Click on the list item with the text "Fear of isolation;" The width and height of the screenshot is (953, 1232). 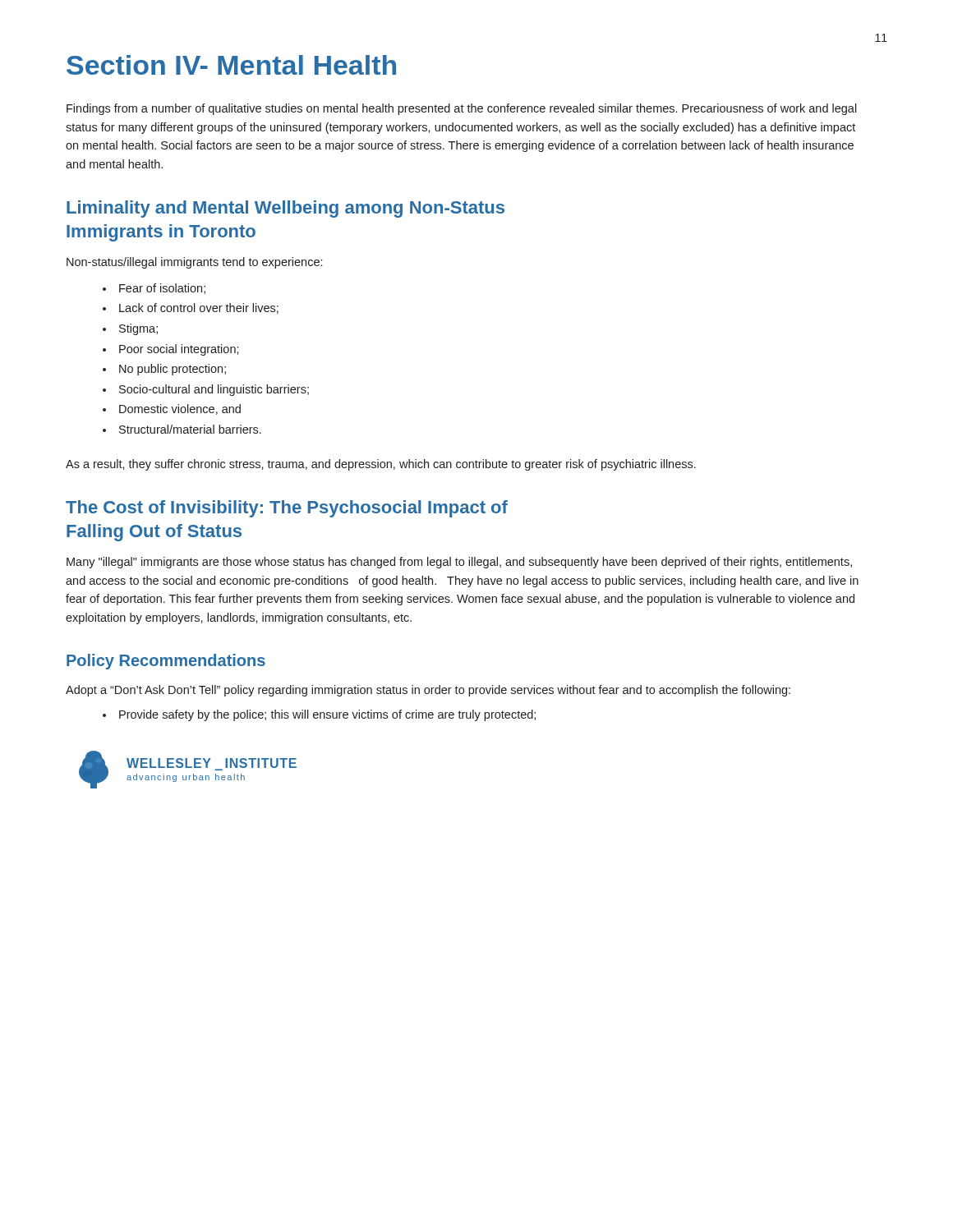[162, 288]
